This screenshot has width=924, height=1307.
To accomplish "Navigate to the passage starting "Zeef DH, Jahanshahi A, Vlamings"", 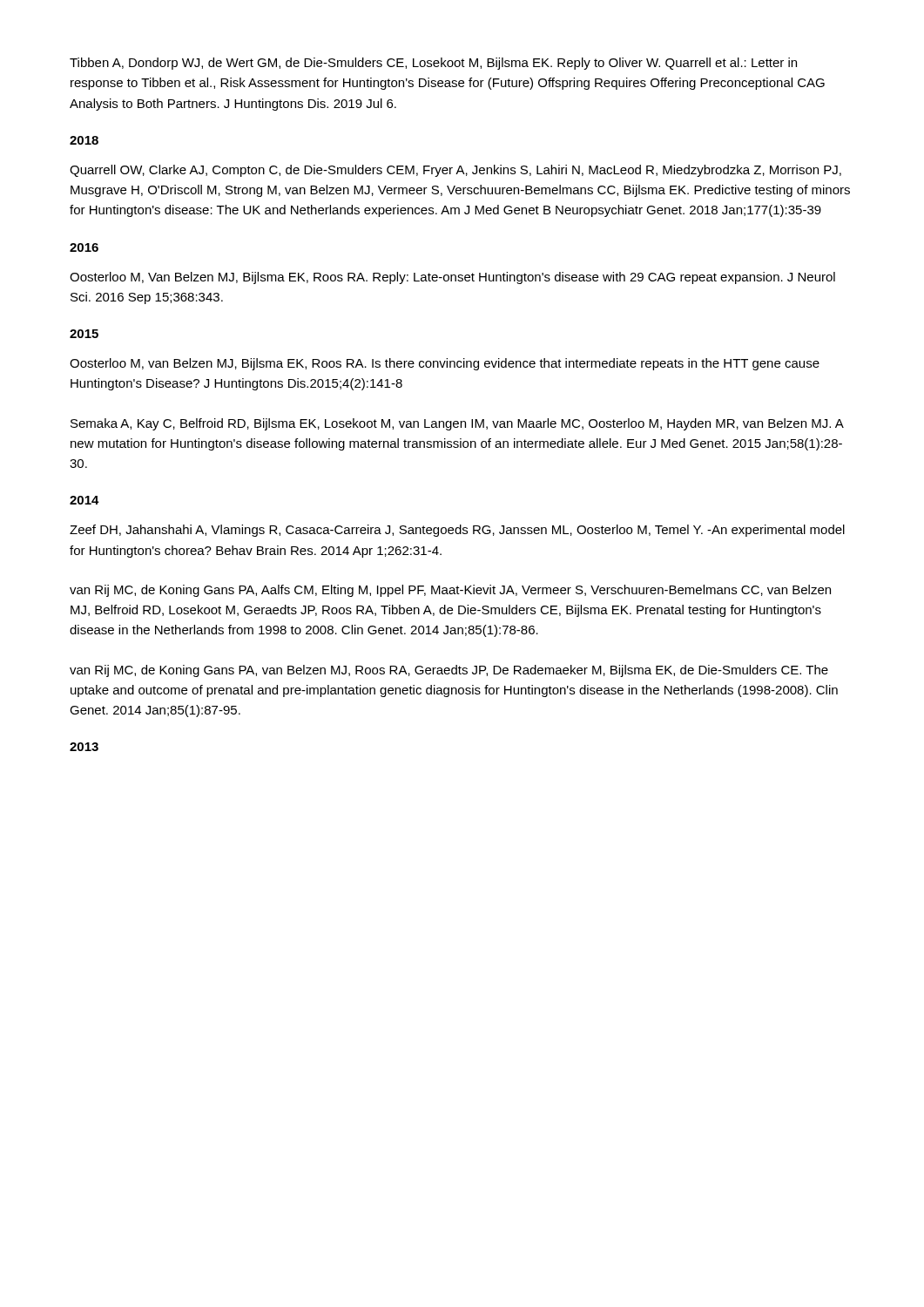I will tap(457, 540).
